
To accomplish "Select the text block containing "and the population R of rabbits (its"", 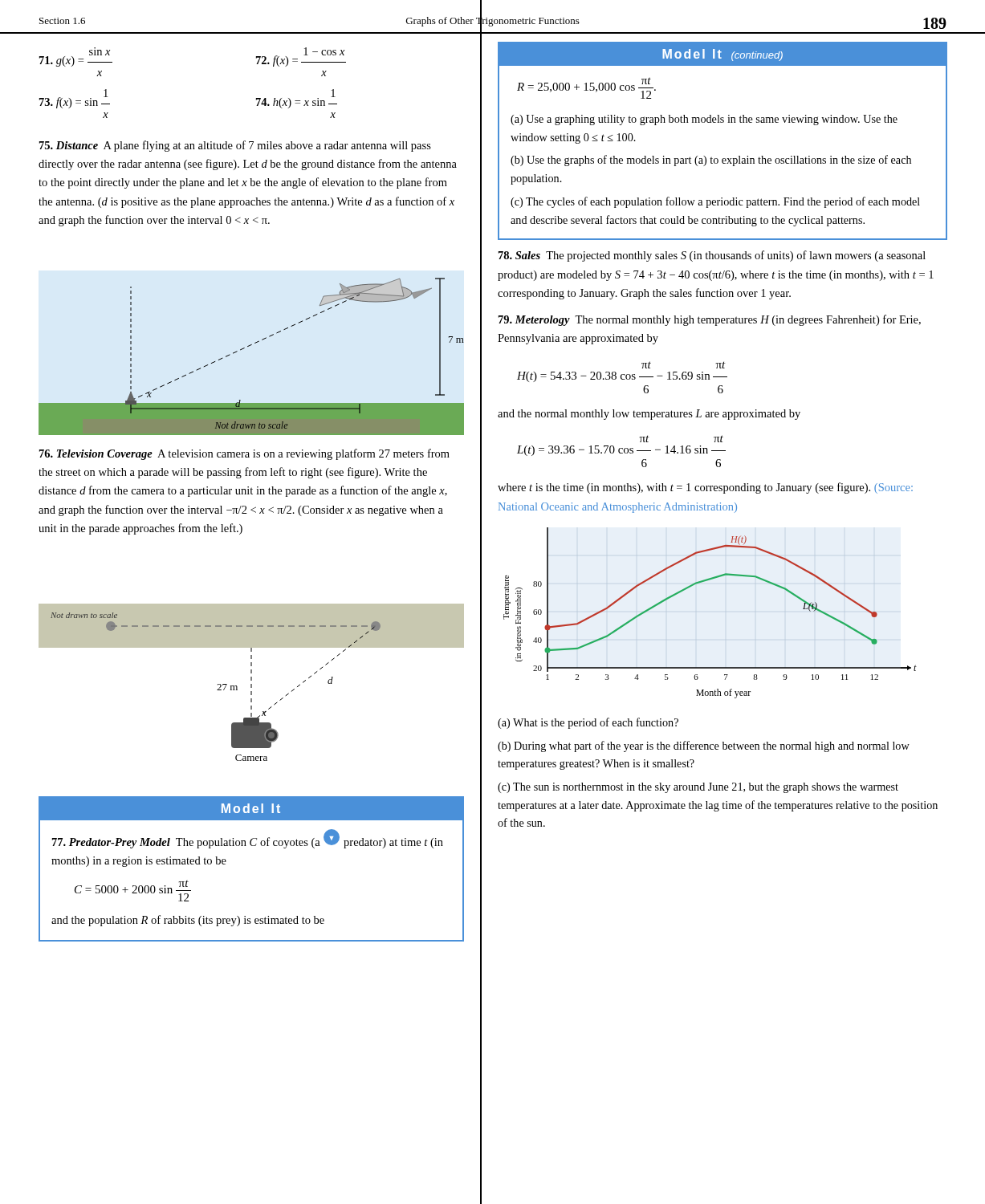I will 188,920.
